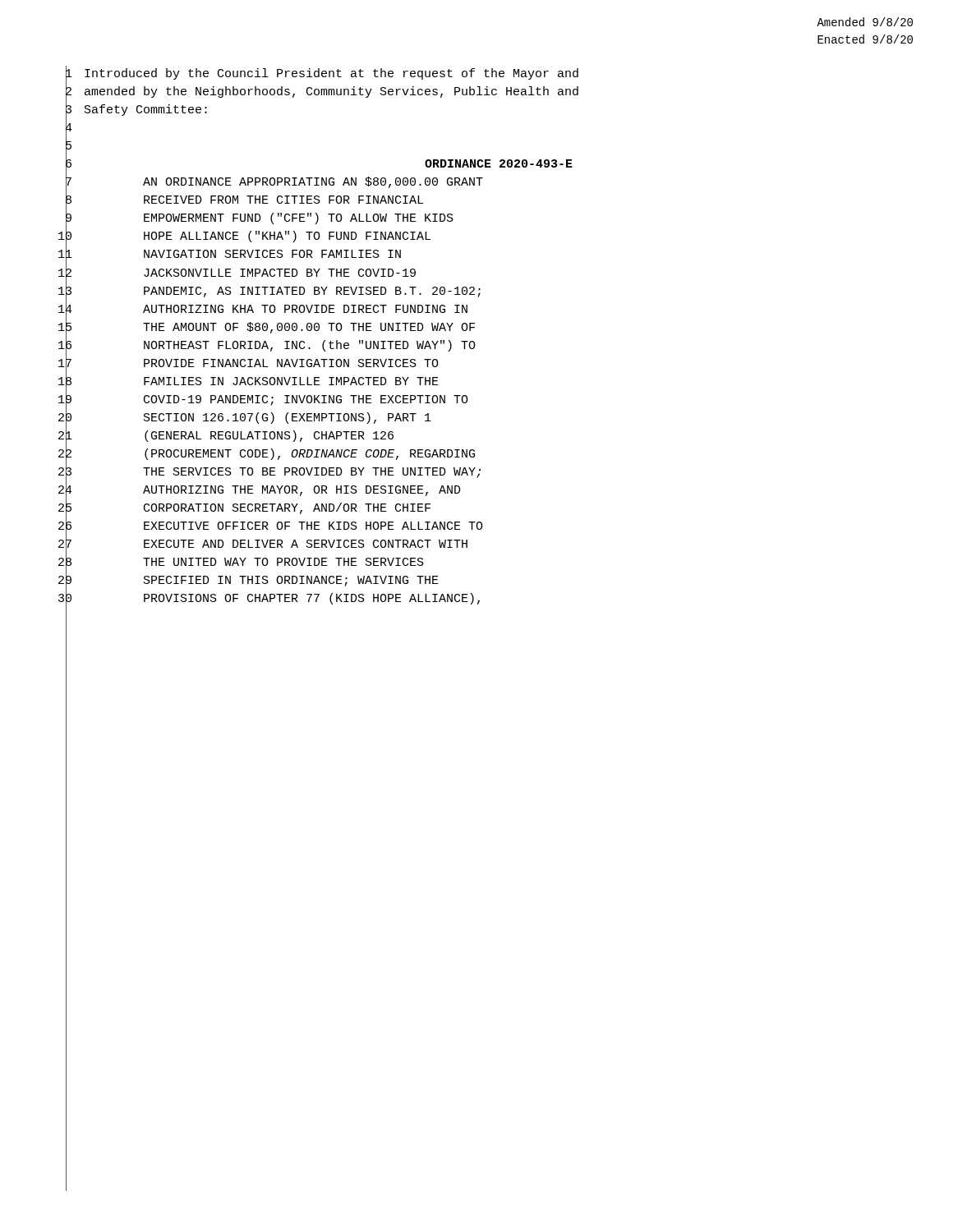Select the element starting "30 PROVISIONS OF"
953x1232 pixels.
pyautogui.click(x=476, y=600)
